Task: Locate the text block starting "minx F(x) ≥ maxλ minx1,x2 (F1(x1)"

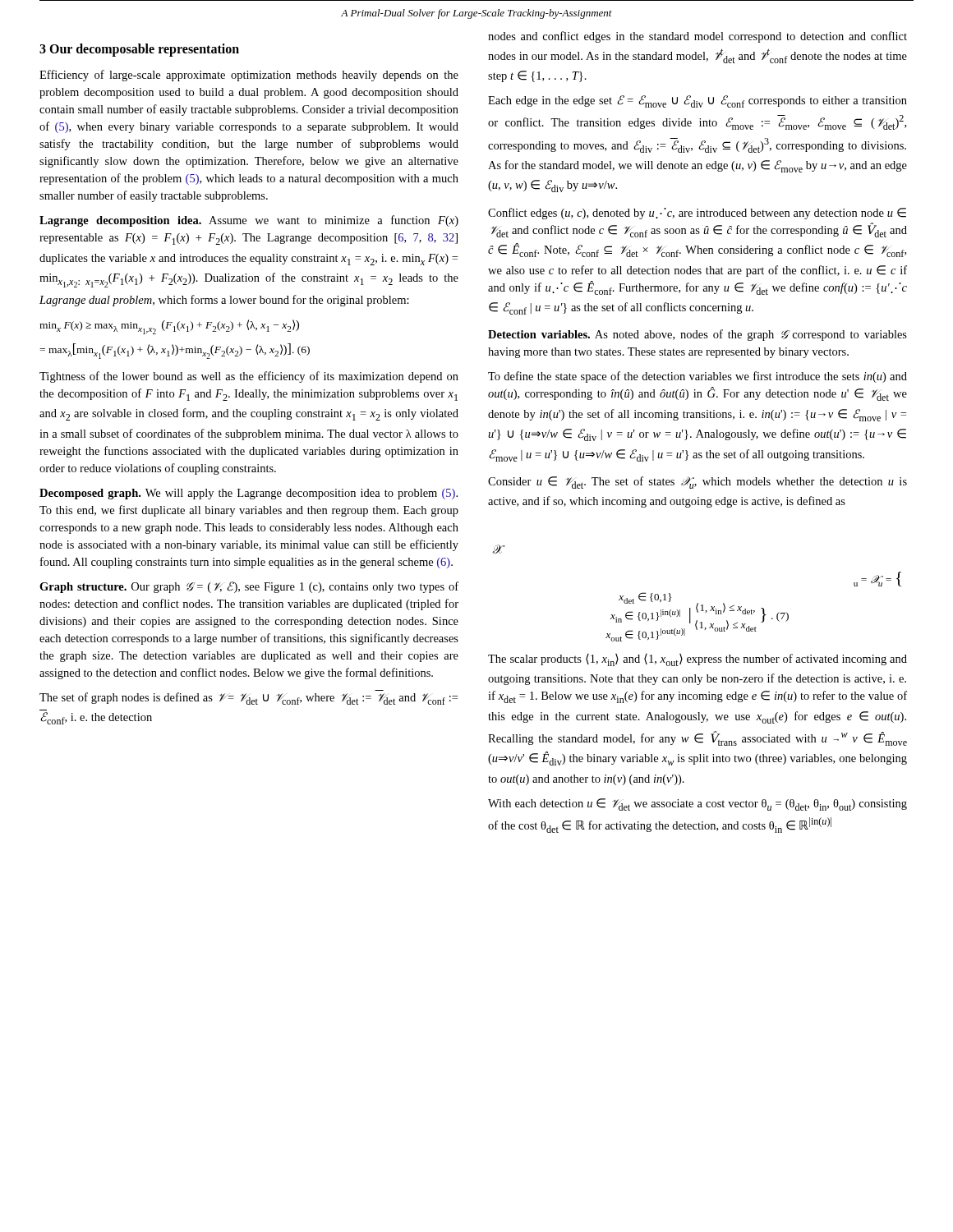Action: (x=249, y=340)
